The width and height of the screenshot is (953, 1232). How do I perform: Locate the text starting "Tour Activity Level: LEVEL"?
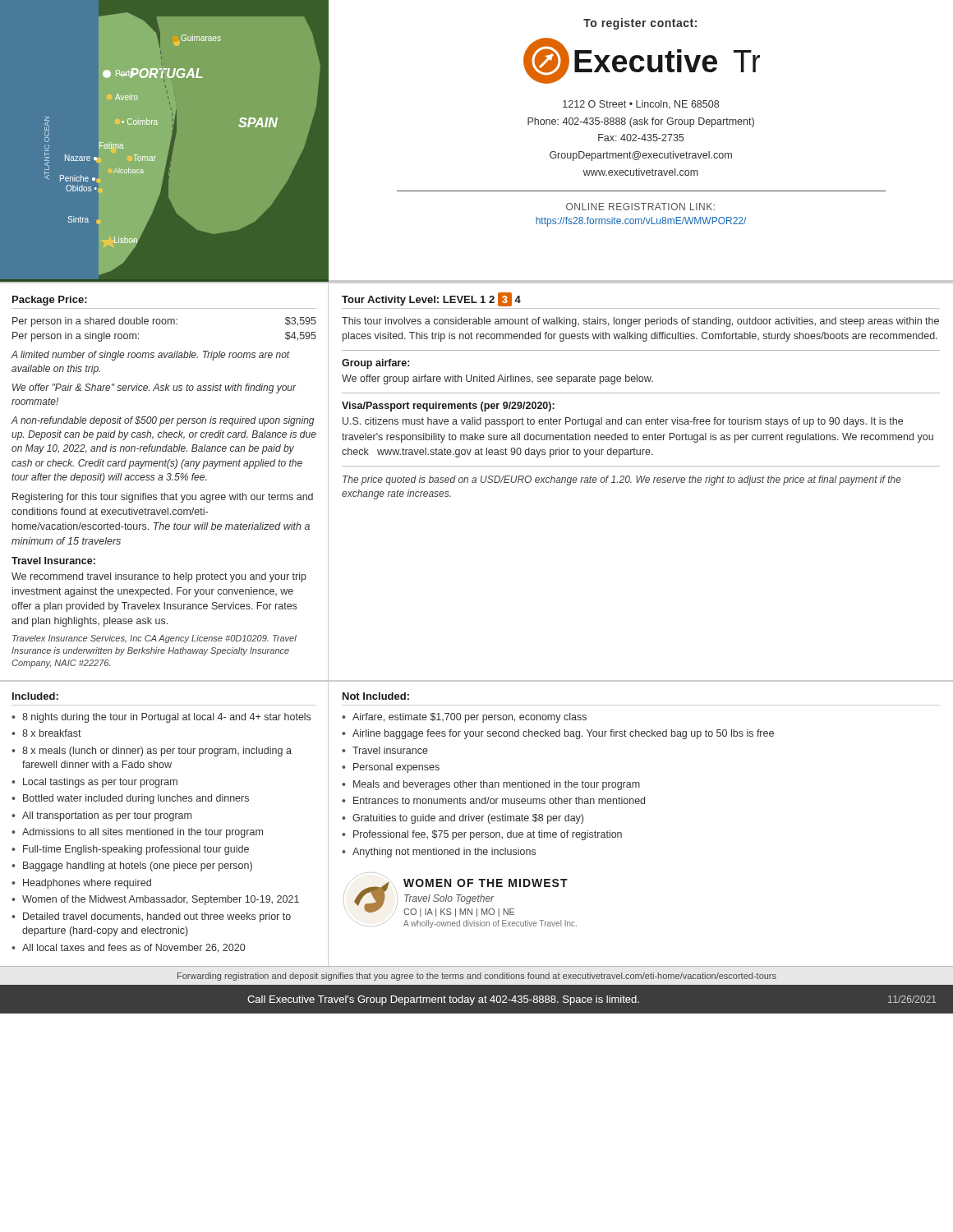tap(431, 300)
